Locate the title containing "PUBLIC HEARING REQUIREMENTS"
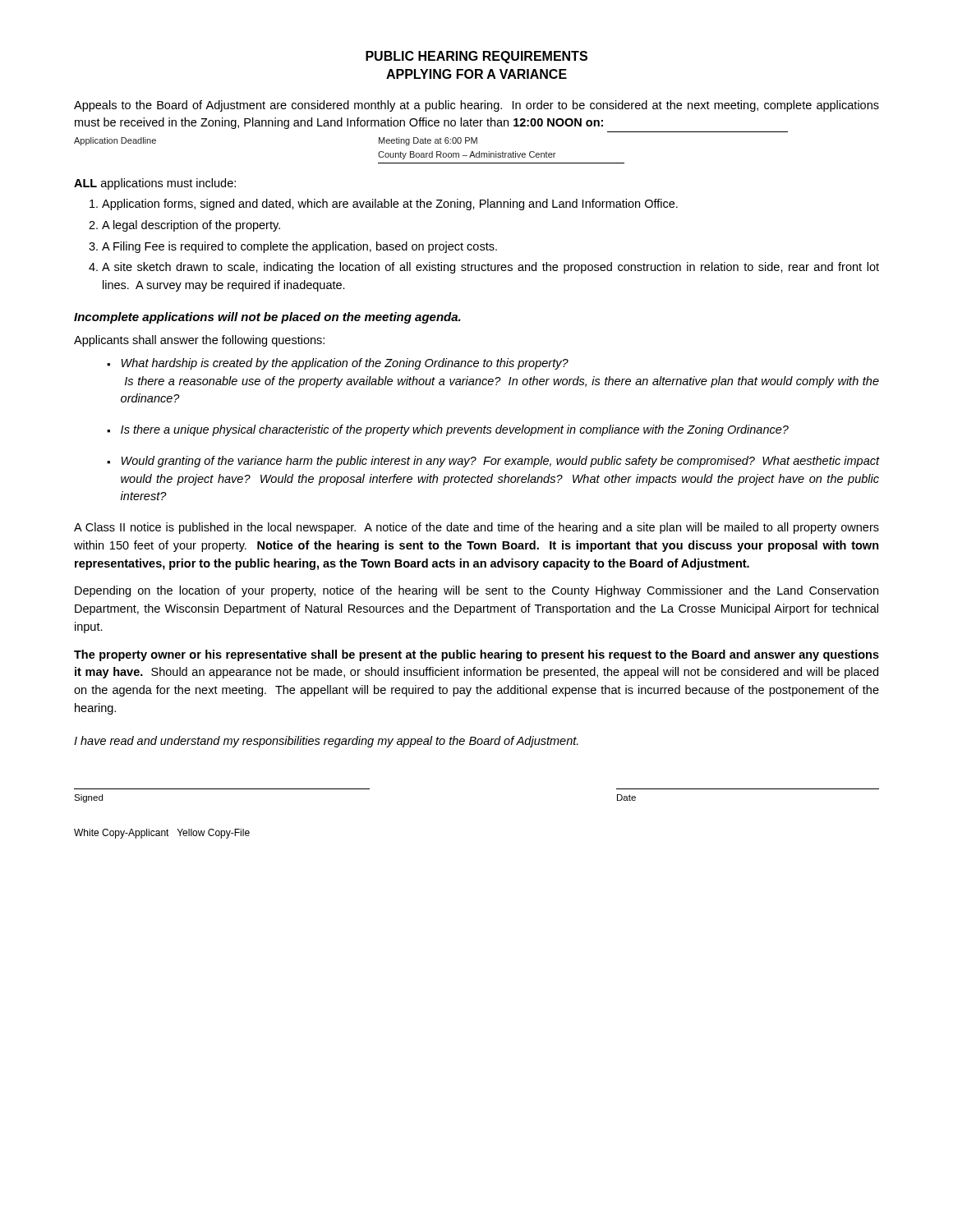This screenshot has height=1232, width=953. 476,56
